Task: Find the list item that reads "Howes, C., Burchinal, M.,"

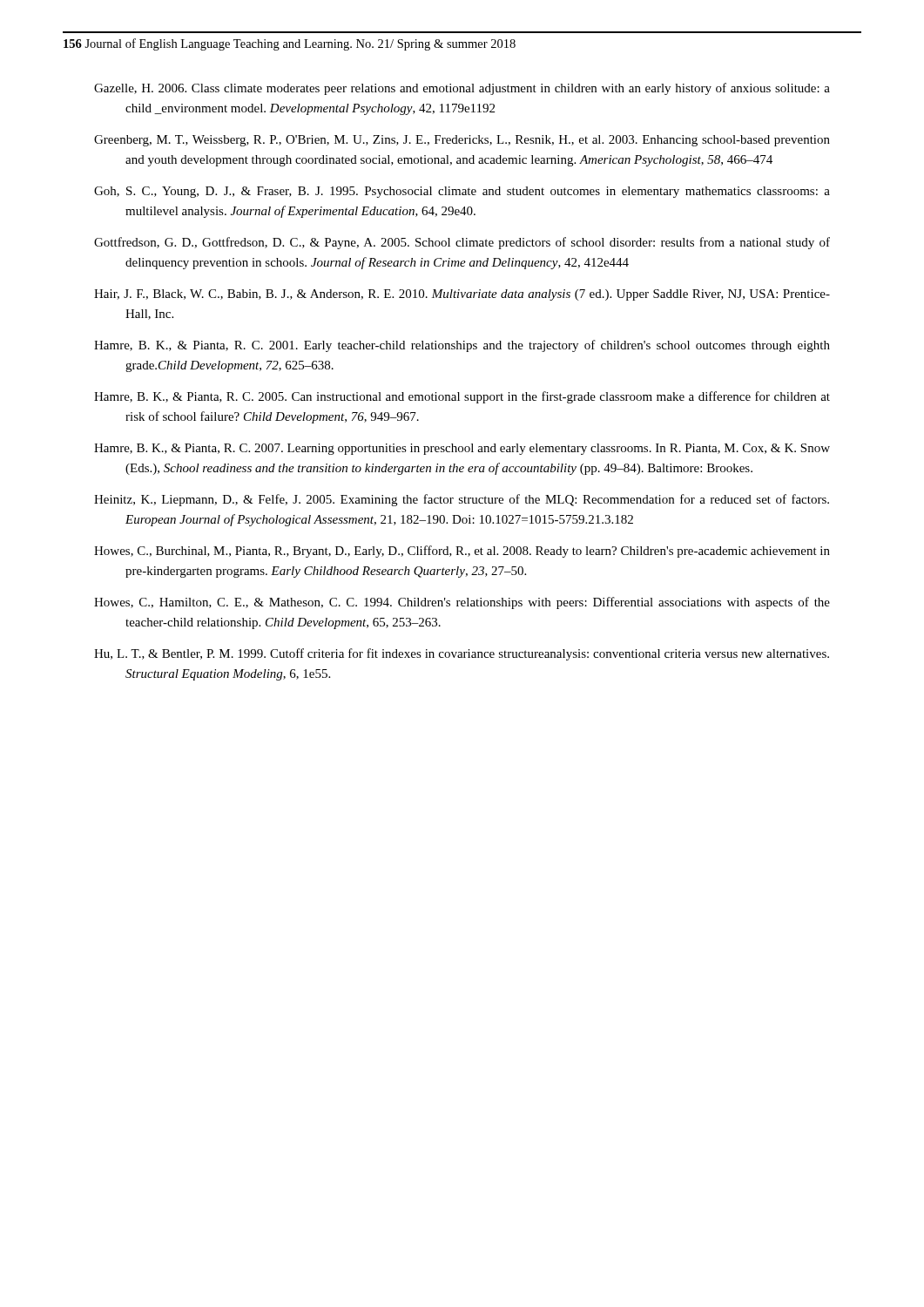Action: (462, 561)
